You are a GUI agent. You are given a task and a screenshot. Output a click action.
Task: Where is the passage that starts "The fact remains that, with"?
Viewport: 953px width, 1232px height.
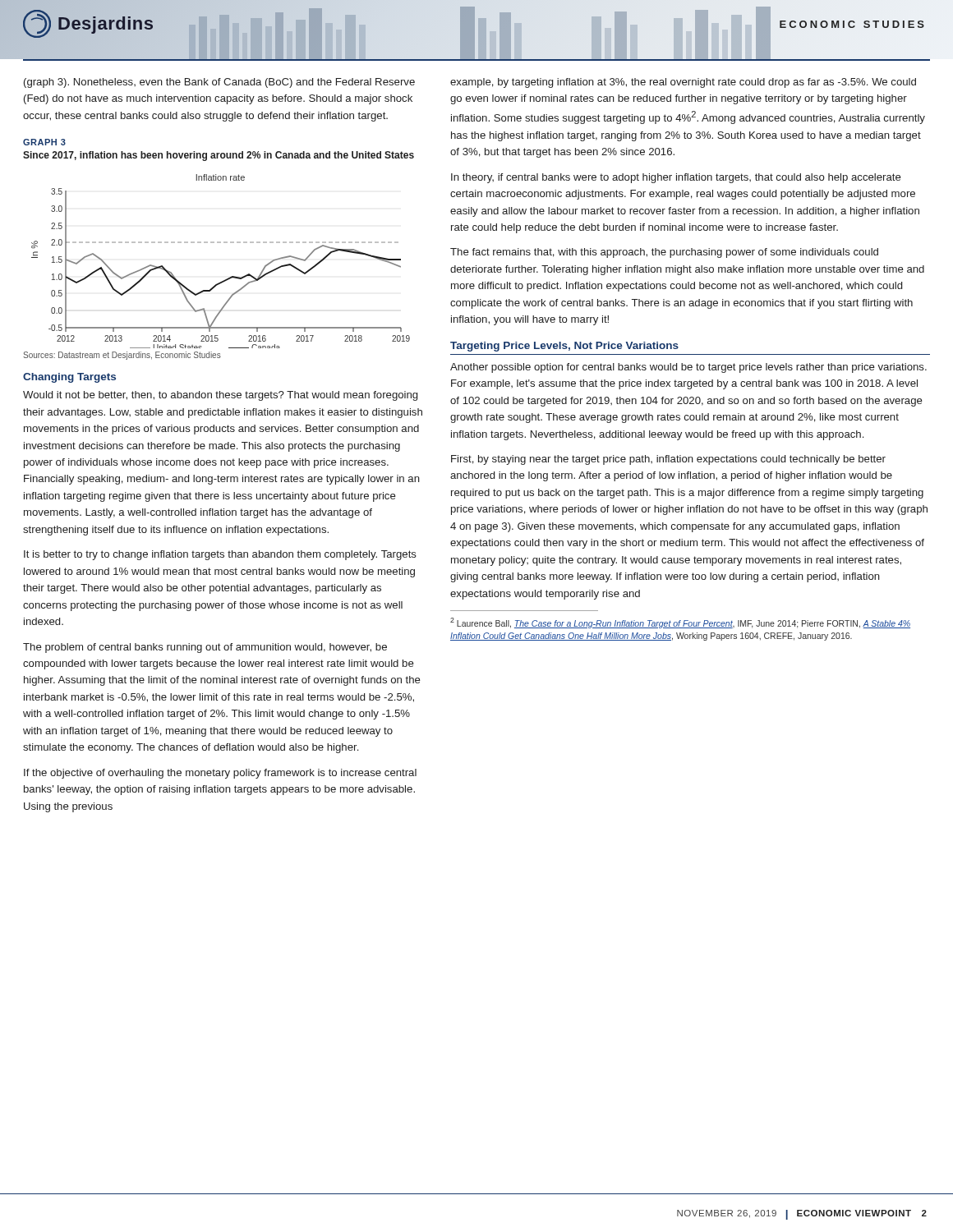coord(687,286)
